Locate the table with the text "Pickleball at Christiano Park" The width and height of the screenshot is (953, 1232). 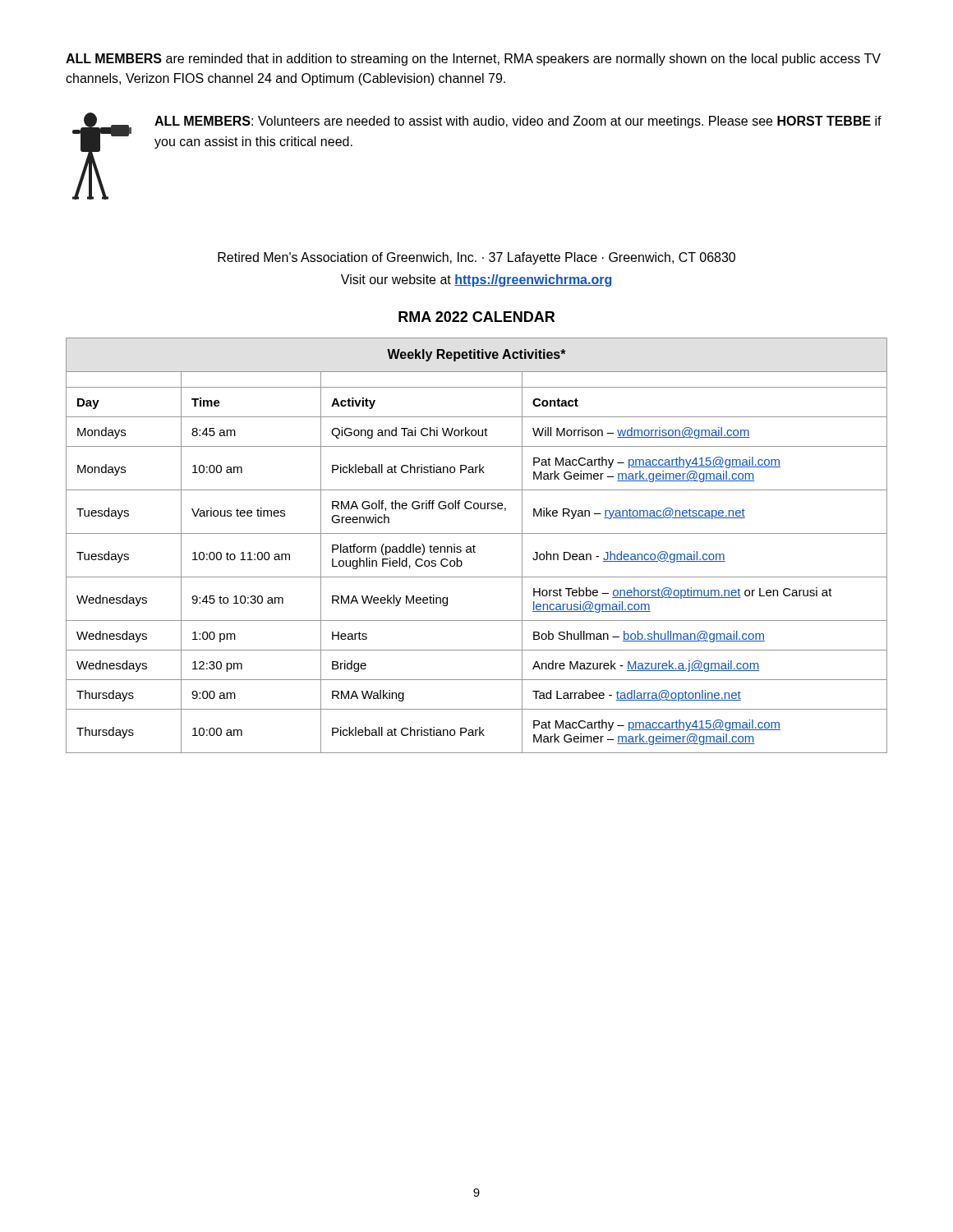(476, 546)
